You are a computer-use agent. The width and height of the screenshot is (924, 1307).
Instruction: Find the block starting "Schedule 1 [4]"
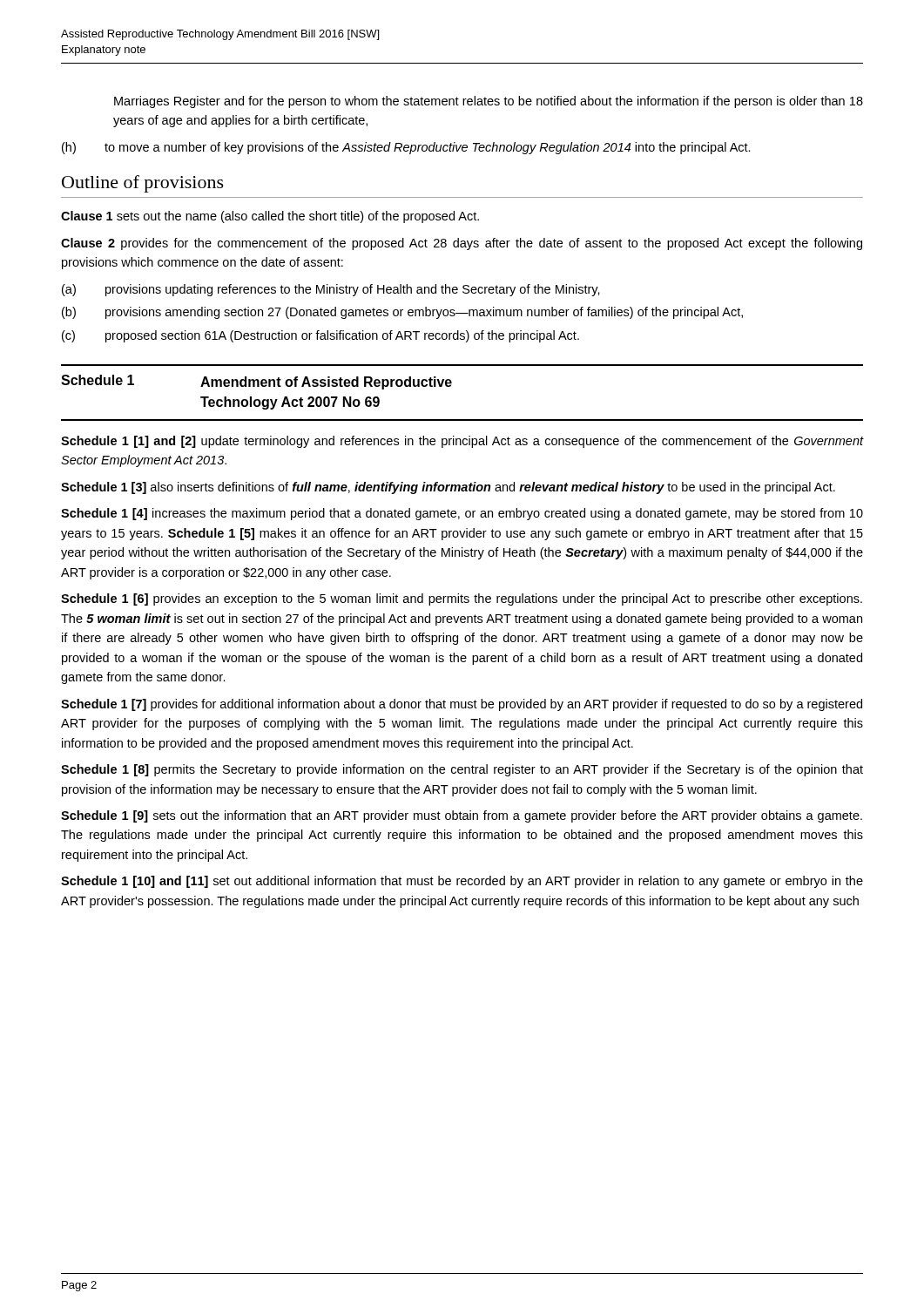pos(462,543)
